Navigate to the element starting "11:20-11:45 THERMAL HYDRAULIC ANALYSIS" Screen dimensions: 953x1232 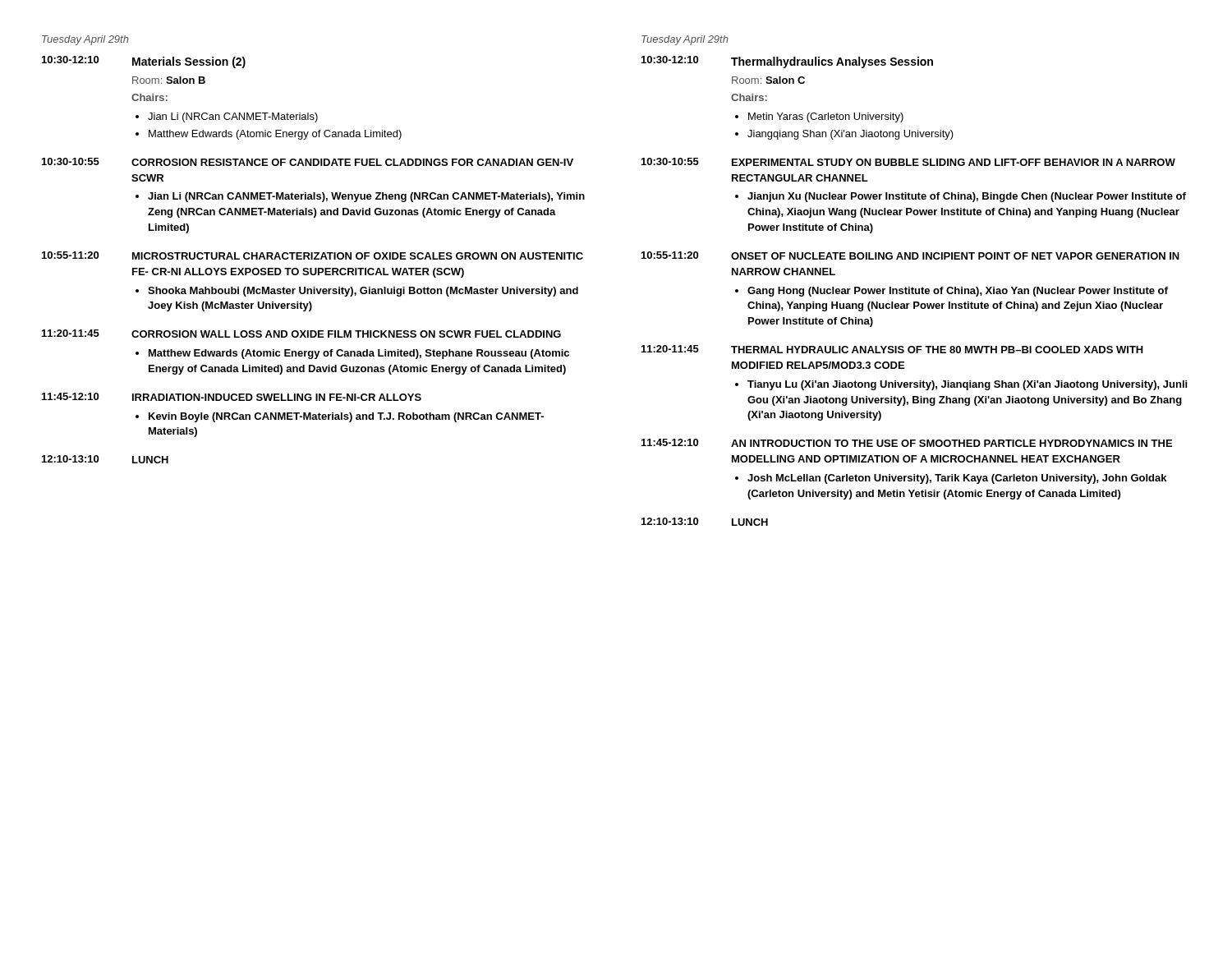[916, 384]
